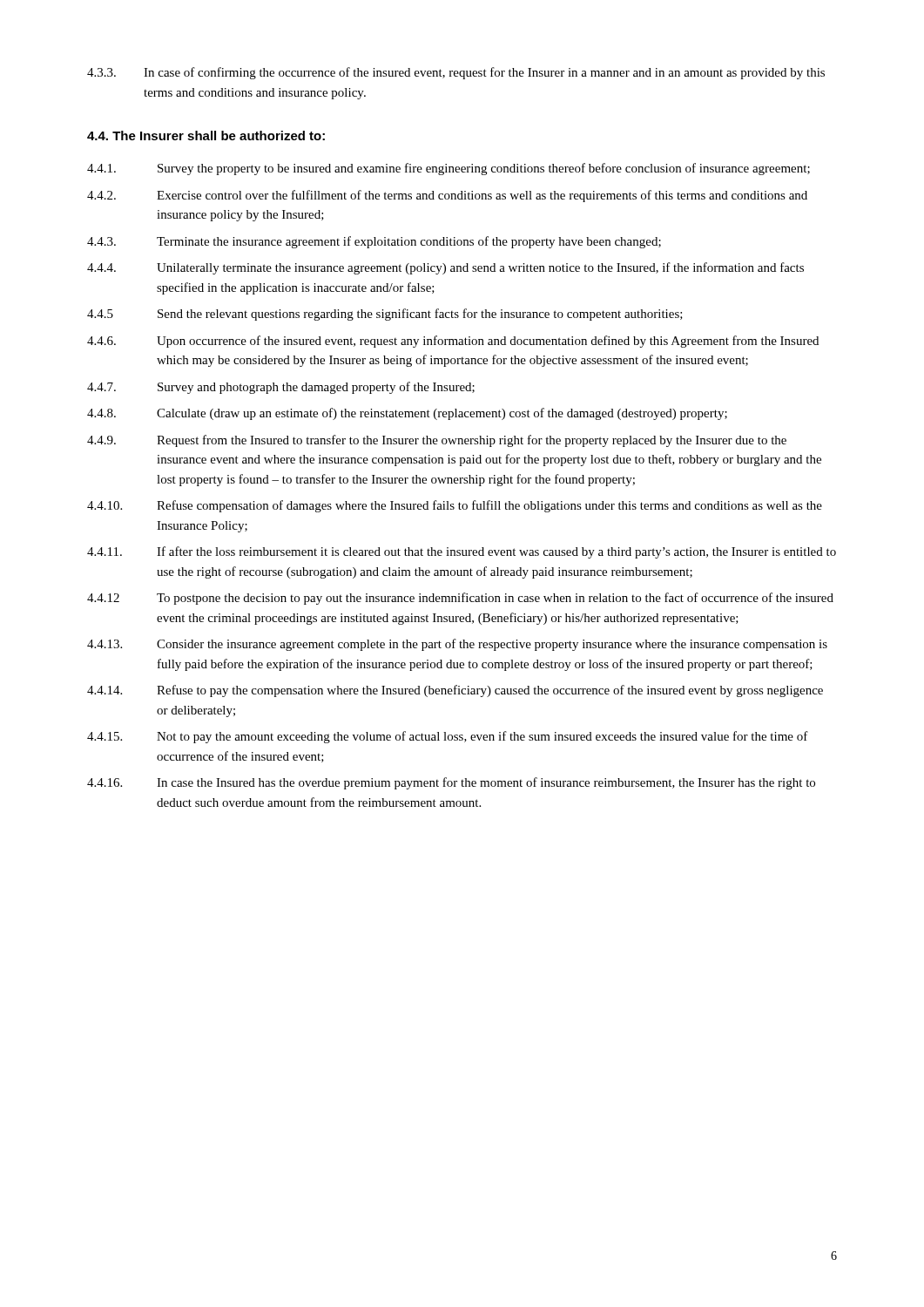Click on the passage starting "4.4. The Insurer shall be authorized"

207,135
